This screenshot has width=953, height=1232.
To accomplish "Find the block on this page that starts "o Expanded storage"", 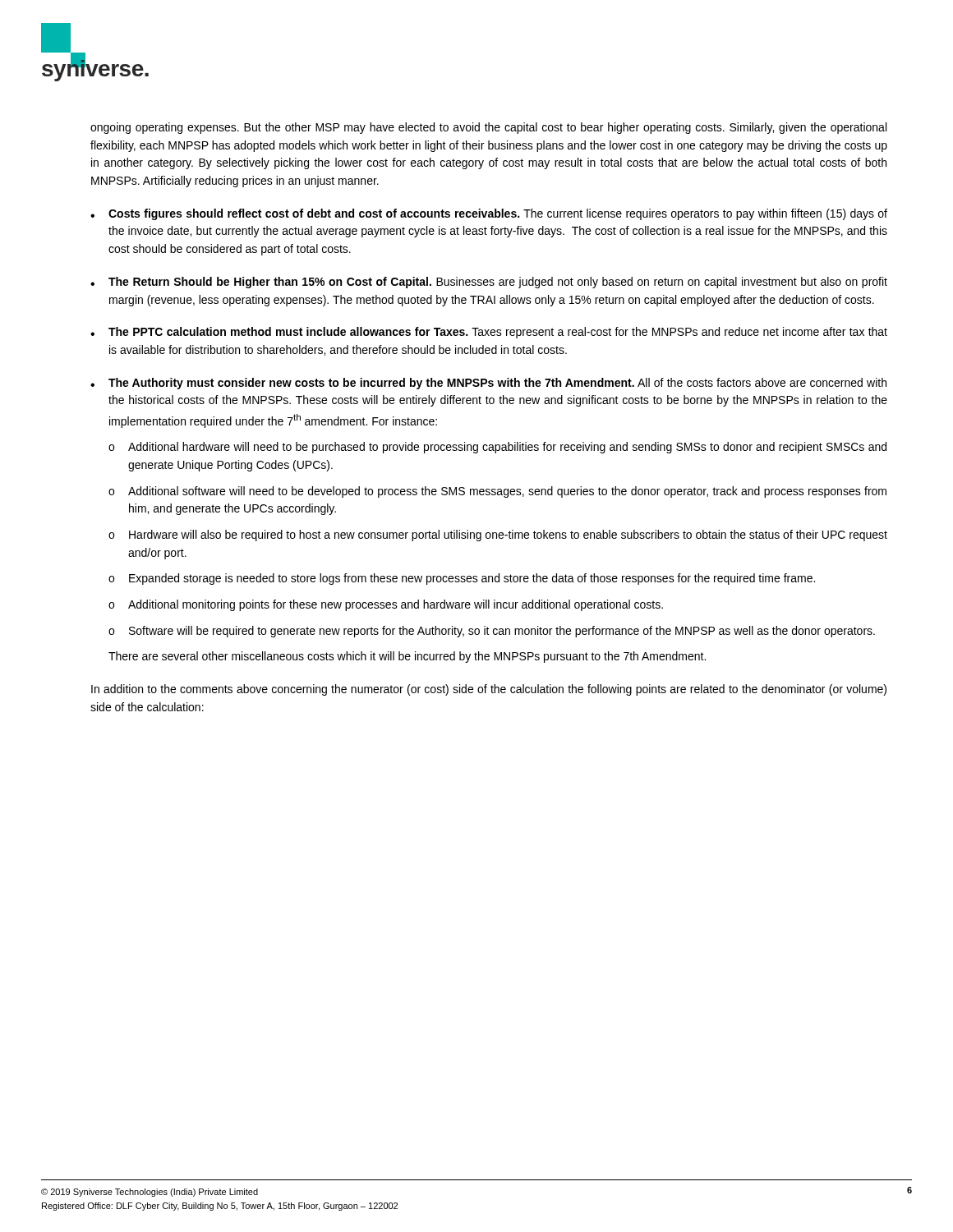I will 498,579.
